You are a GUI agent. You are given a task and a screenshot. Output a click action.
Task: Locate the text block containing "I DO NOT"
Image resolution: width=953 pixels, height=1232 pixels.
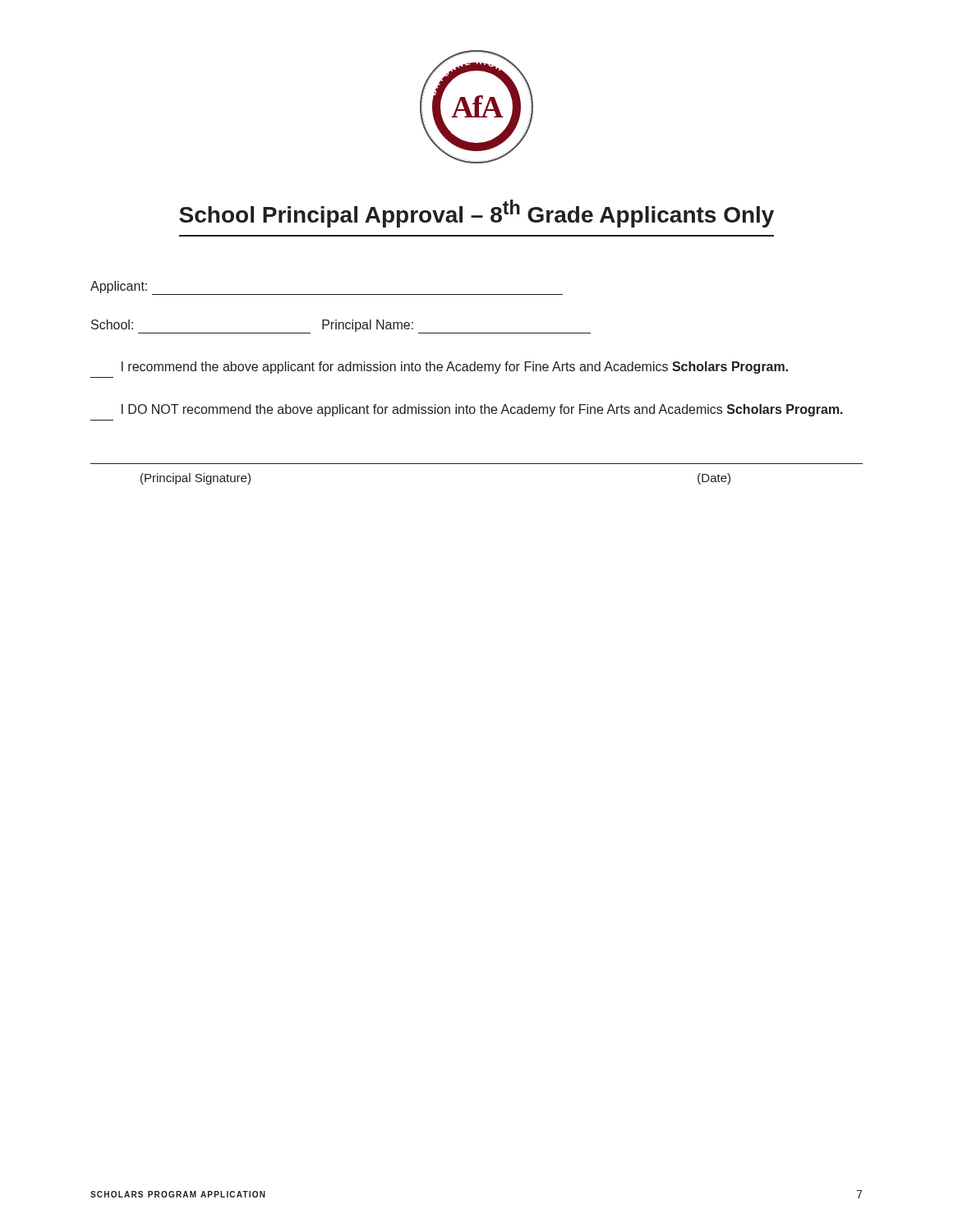[x=467, y=410]
